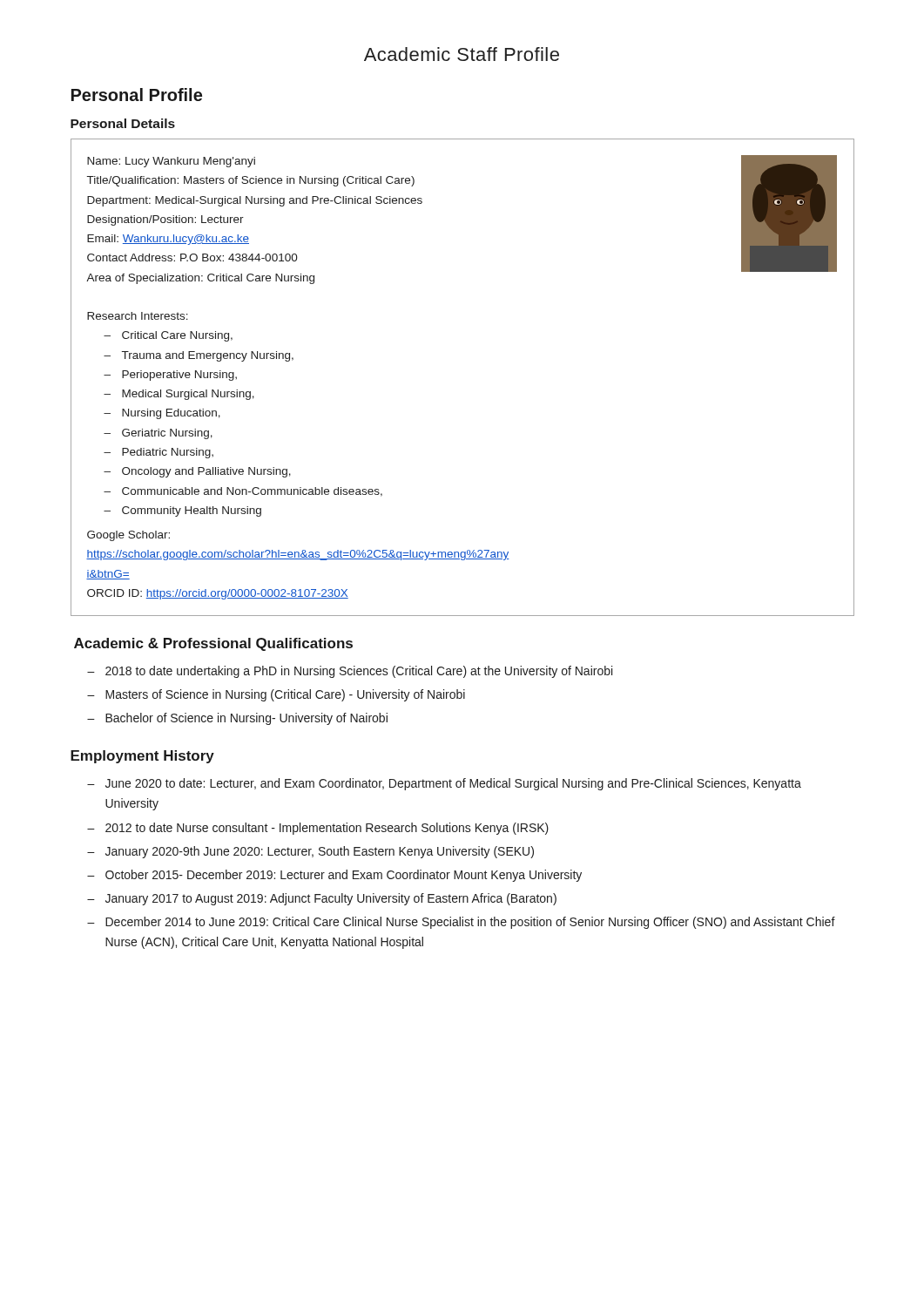
Task: Point to the block beginning "January 2017 to August 2019: Adjunct"
Action: pos(331,898)
